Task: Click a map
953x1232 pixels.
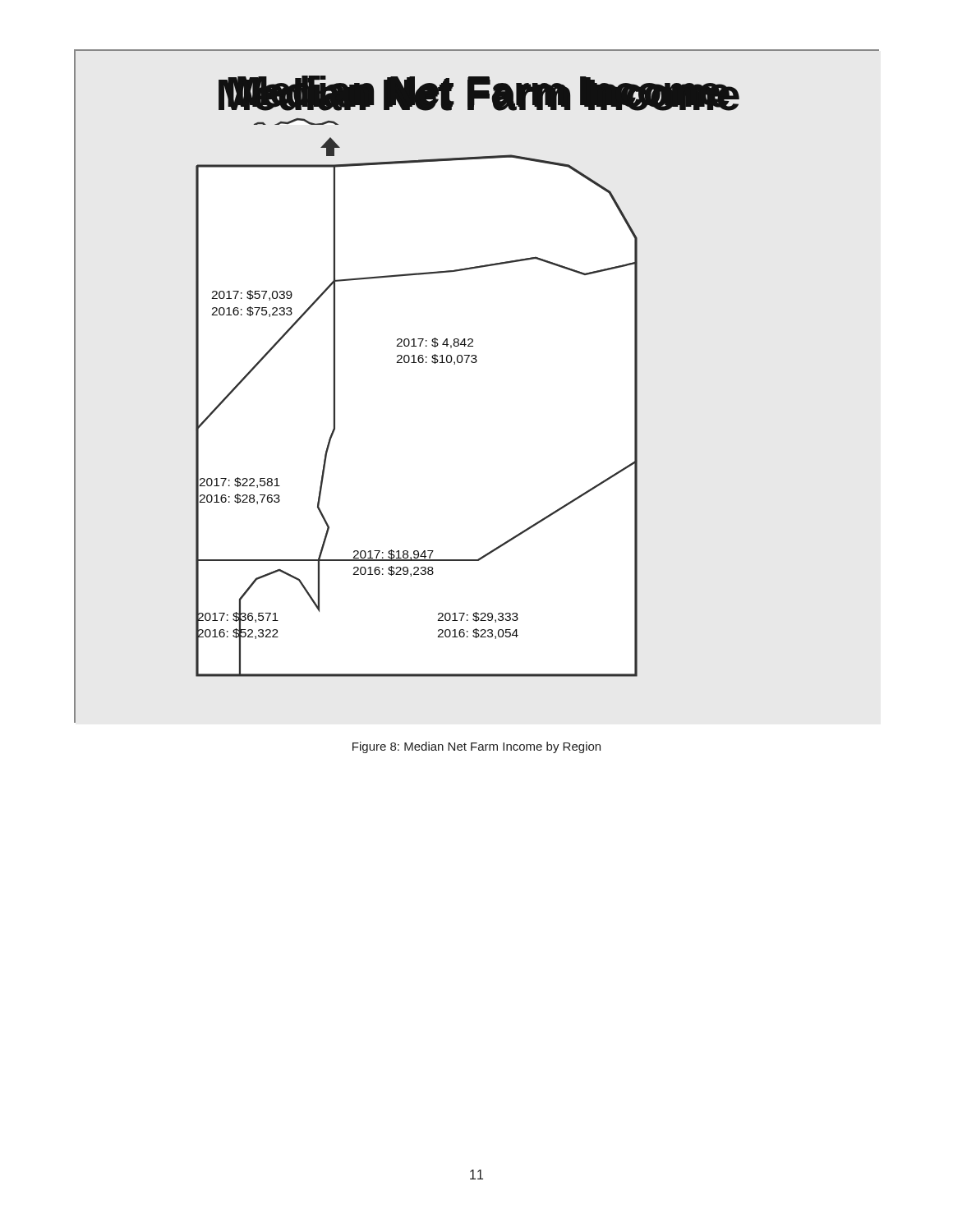Action: point(476,386)
